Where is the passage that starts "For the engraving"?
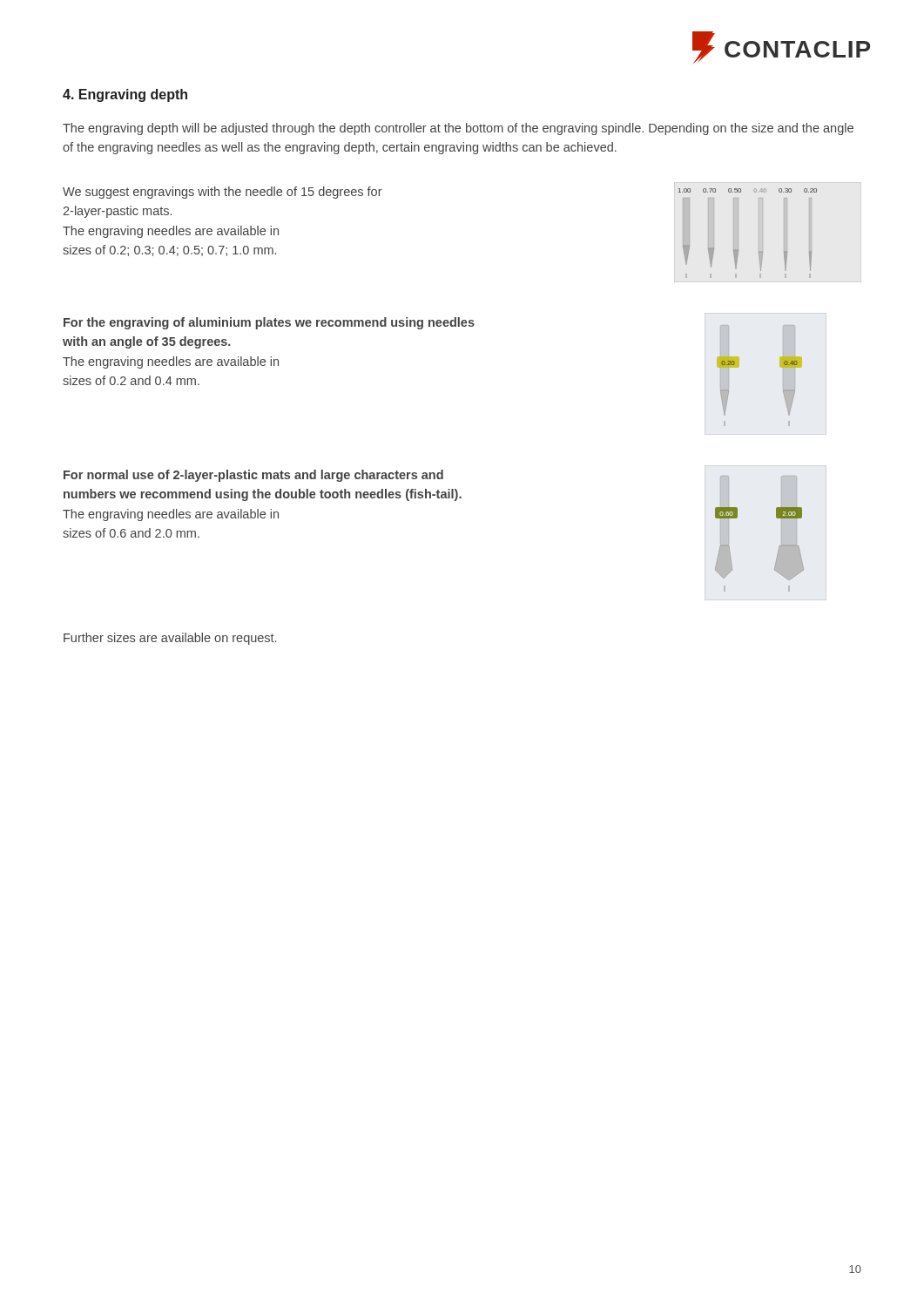 point(269,352)
